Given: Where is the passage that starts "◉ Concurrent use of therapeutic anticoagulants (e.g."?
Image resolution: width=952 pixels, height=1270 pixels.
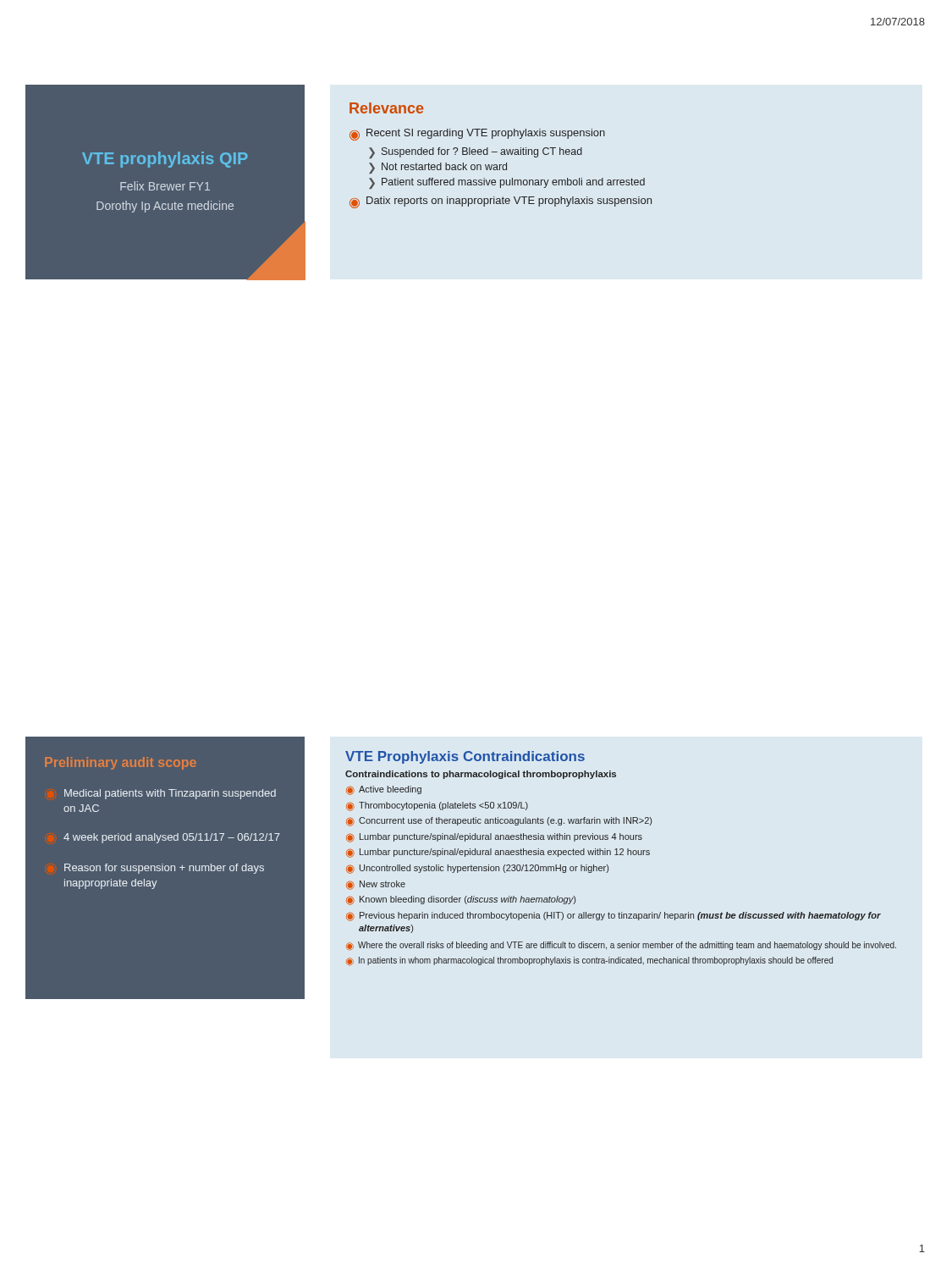Looking at the screenshot, I should (x=499, y=821).
